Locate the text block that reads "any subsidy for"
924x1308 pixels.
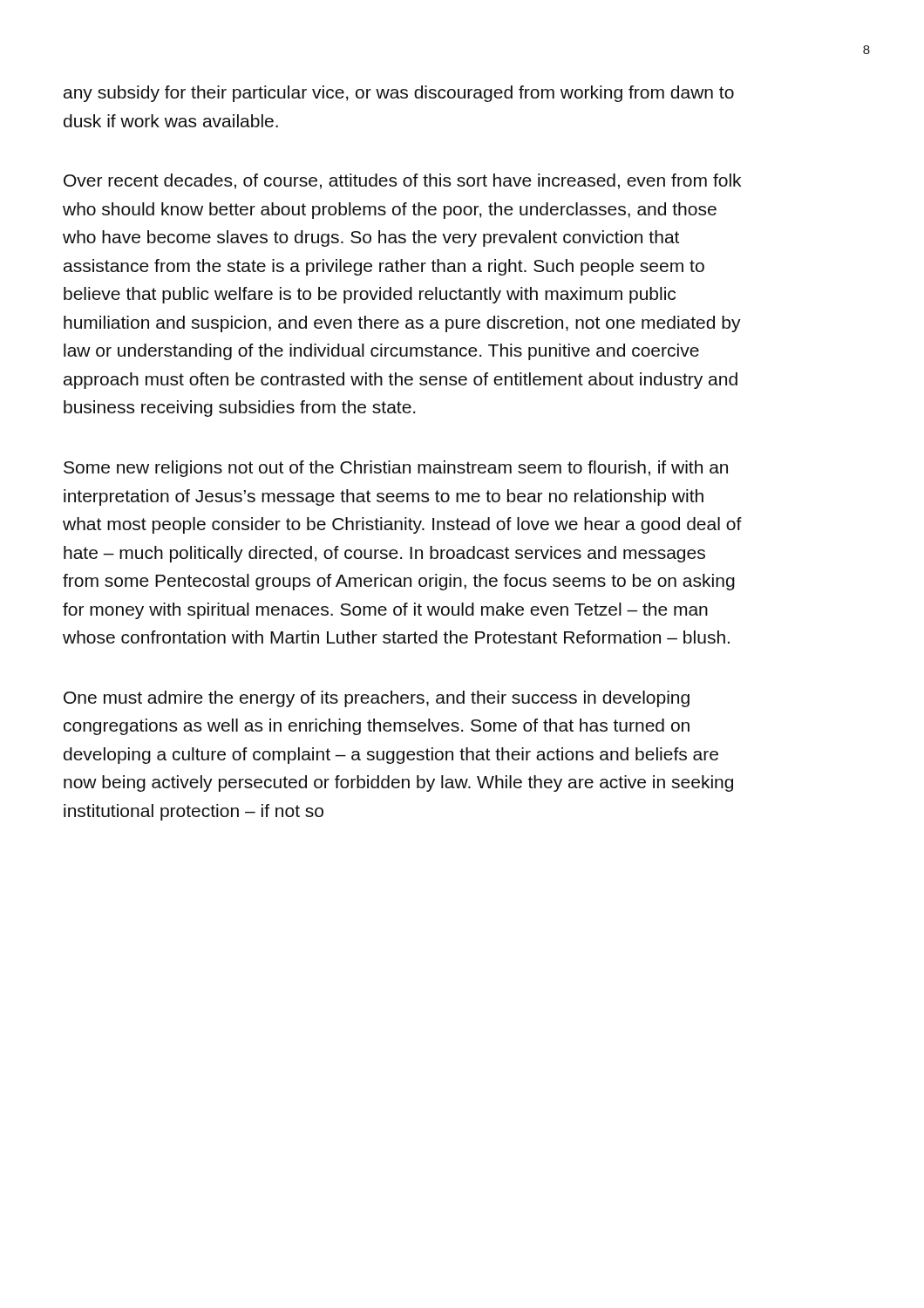click(x=398, y=106)
